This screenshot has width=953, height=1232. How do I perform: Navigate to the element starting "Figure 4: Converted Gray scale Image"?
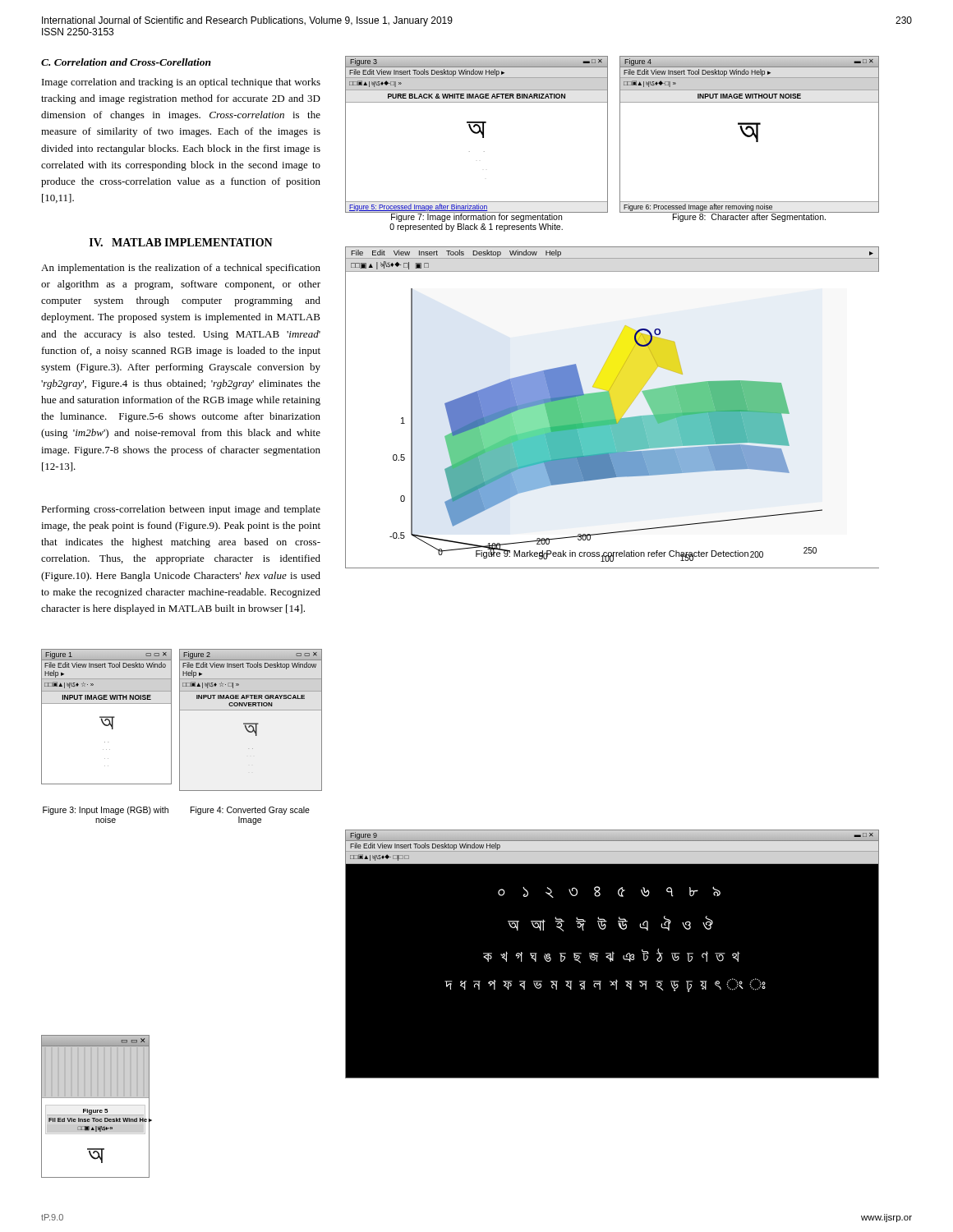pyautogui.click(x=250, y=815)
